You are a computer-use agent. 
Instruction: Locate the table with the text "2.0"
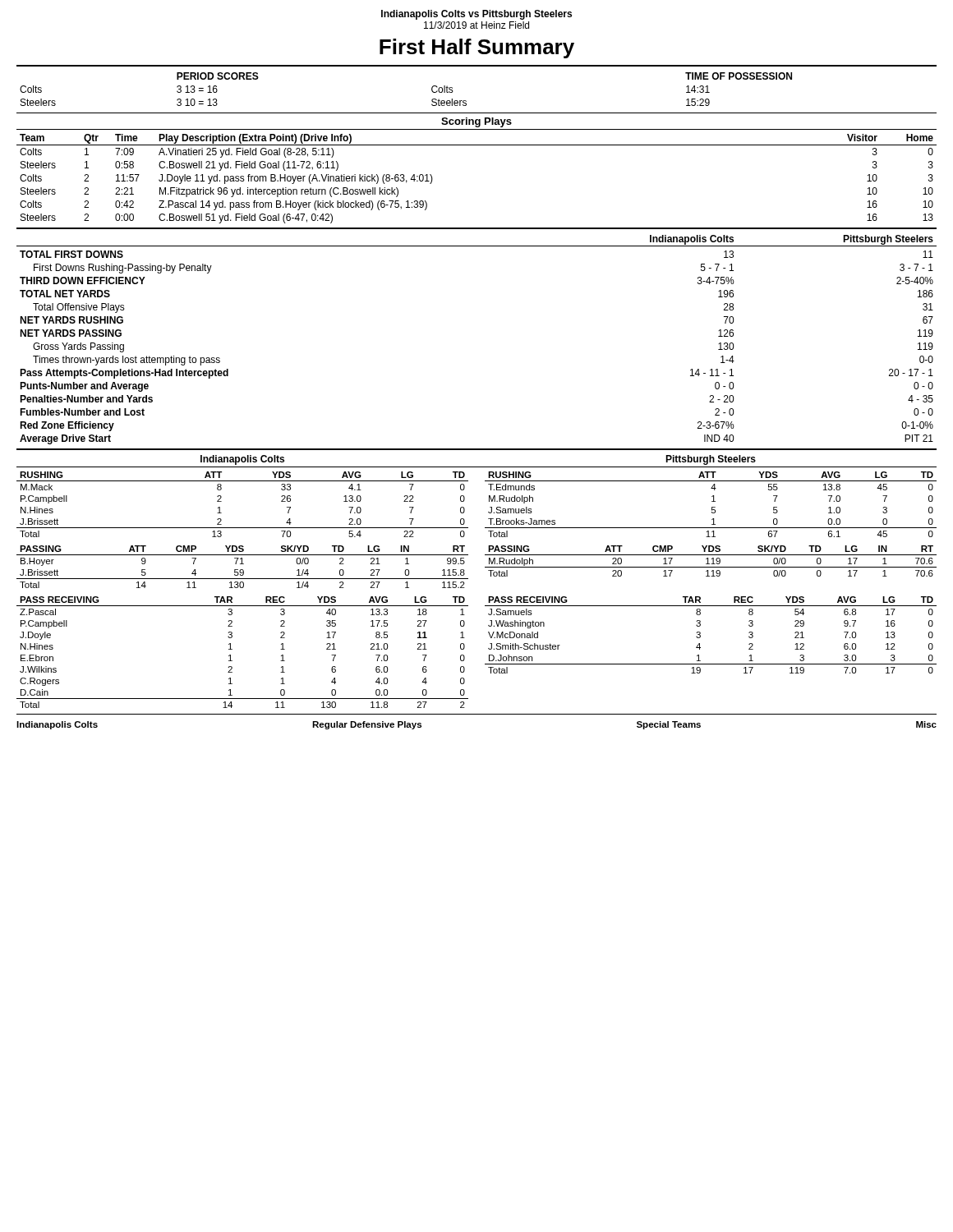242,504
